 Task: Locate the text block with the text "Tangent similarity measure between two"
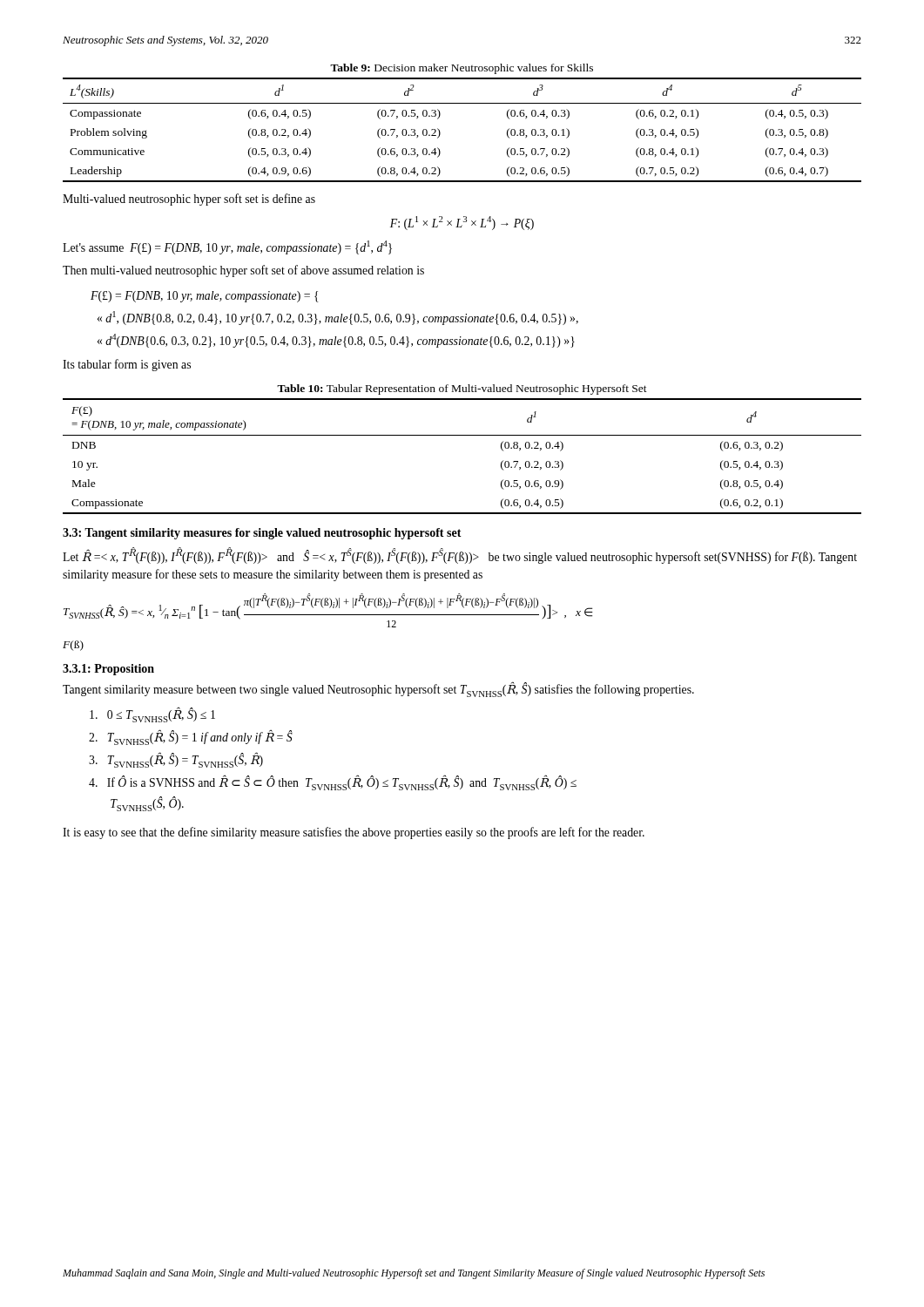pos(379,691)
